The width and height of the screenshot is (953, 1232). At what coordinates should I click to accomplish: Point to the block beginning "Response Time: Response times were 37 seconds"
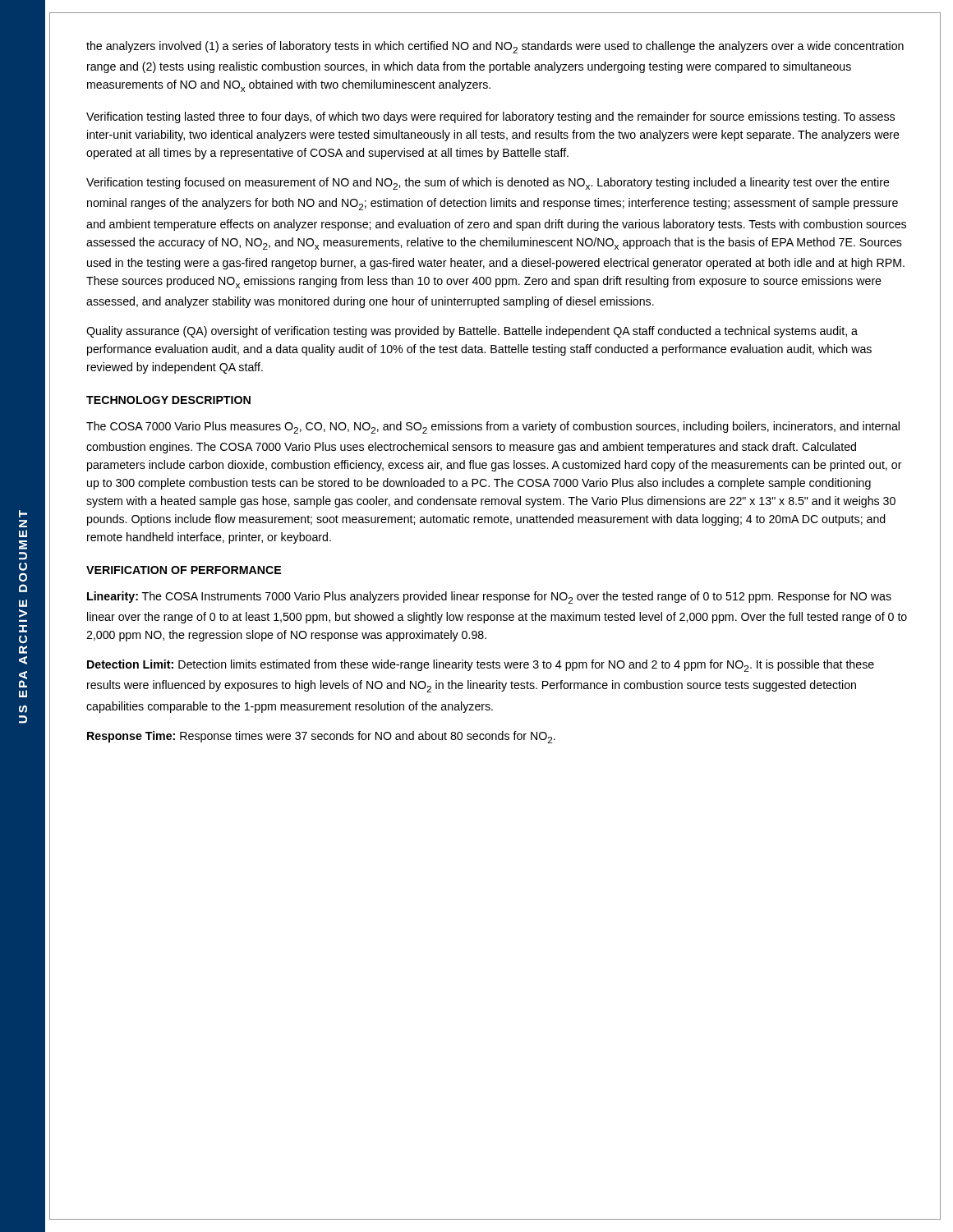point(321,737)
